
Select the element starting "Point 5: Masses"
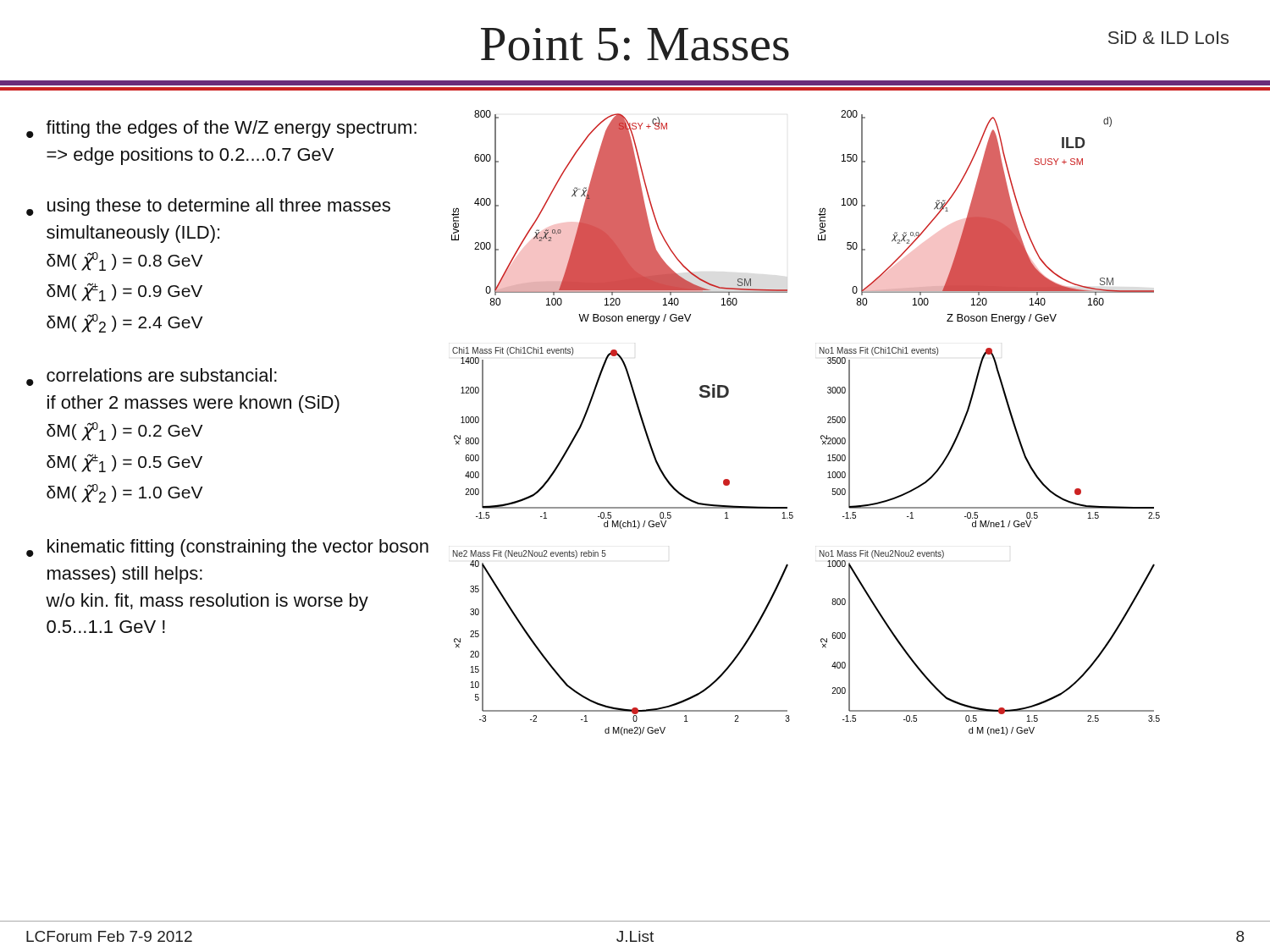tap(627, 44)
